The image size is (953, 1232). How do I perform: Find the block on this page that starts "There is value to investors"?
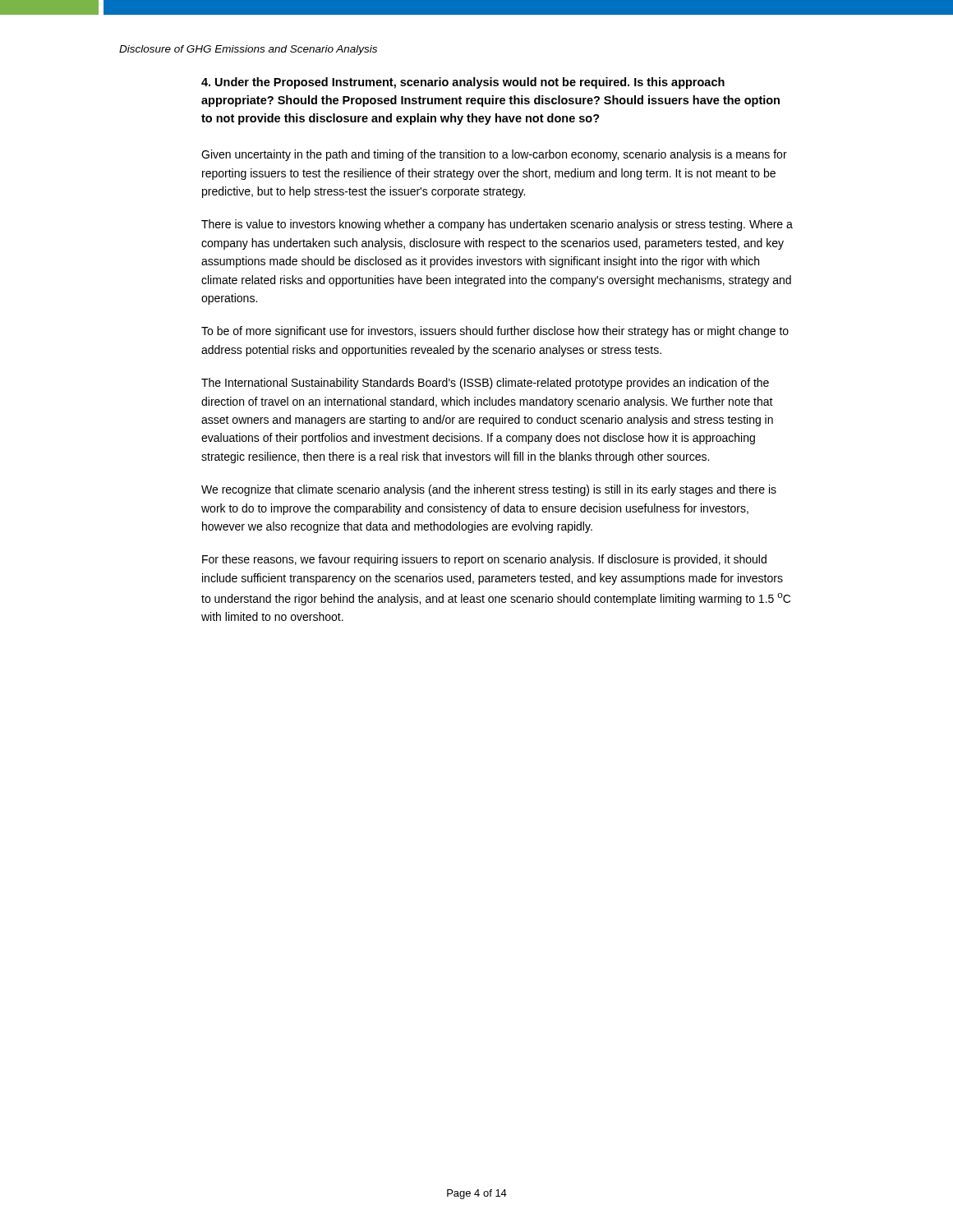(497, 261)
